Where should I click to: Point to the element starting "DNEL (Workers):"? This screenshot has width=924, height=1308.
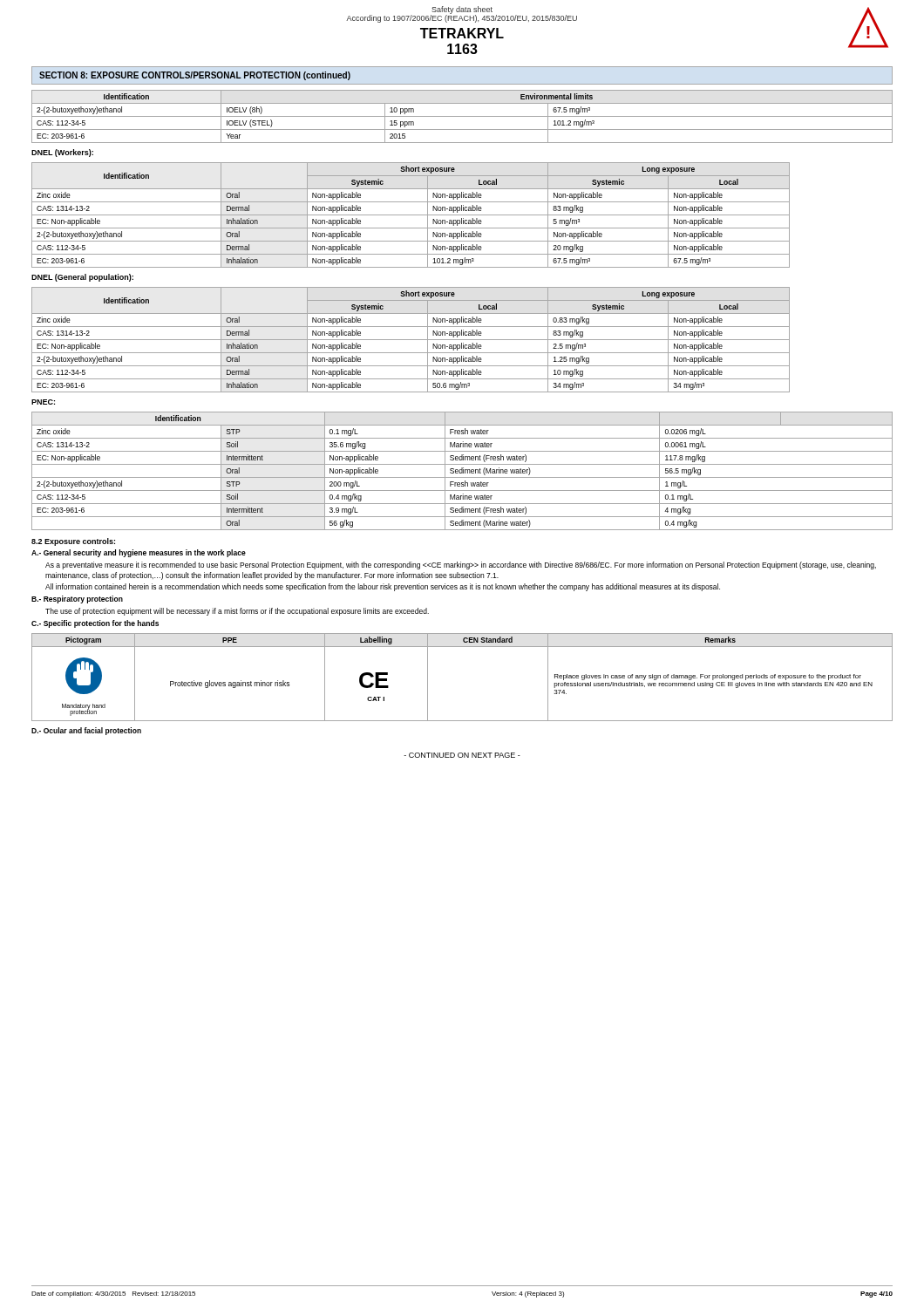pyautogui.click(x=63, y=153)
